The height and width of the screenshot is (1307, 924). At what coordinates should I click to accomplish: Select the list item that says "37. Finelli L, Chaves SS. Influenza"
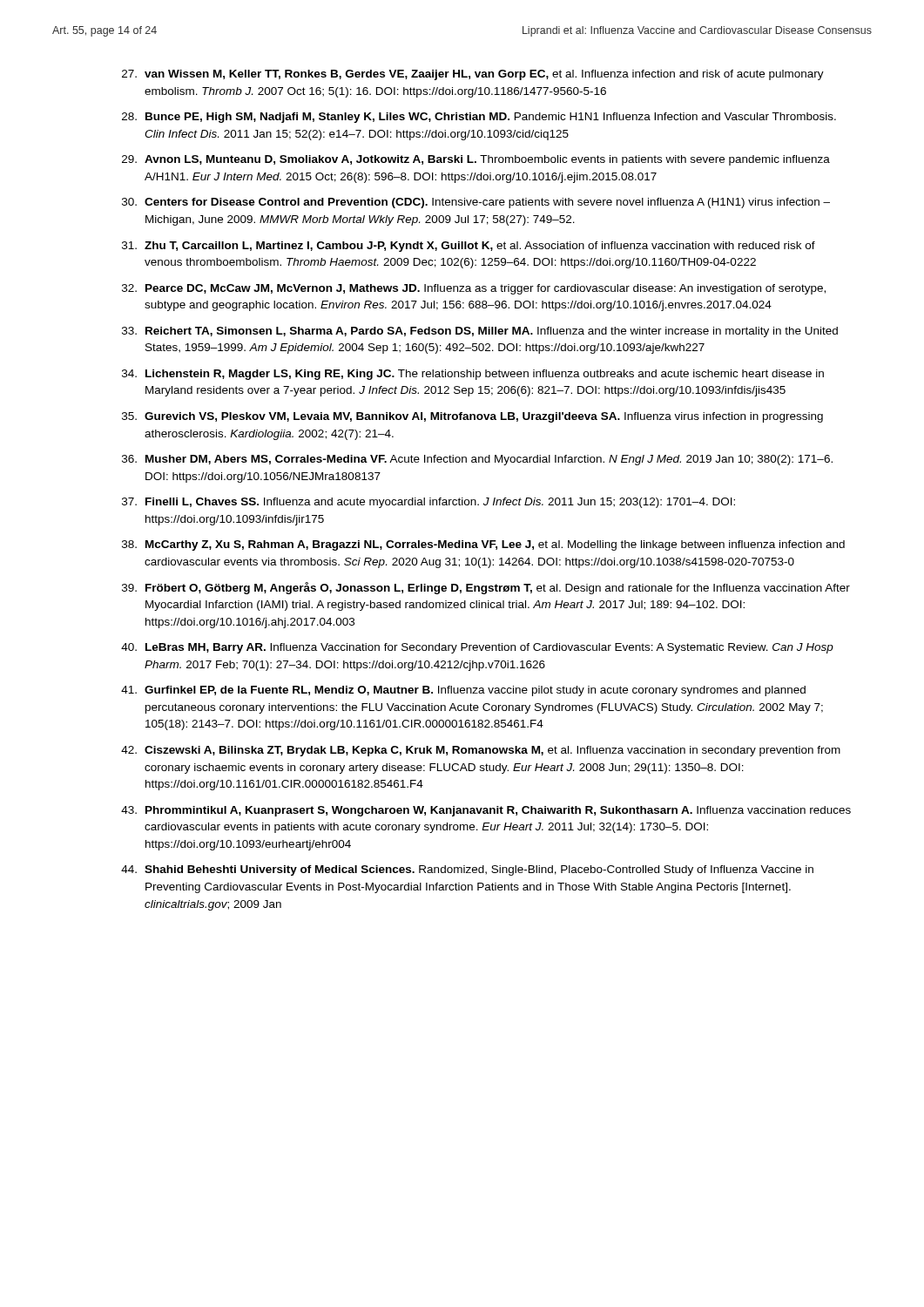pos(479,510)
